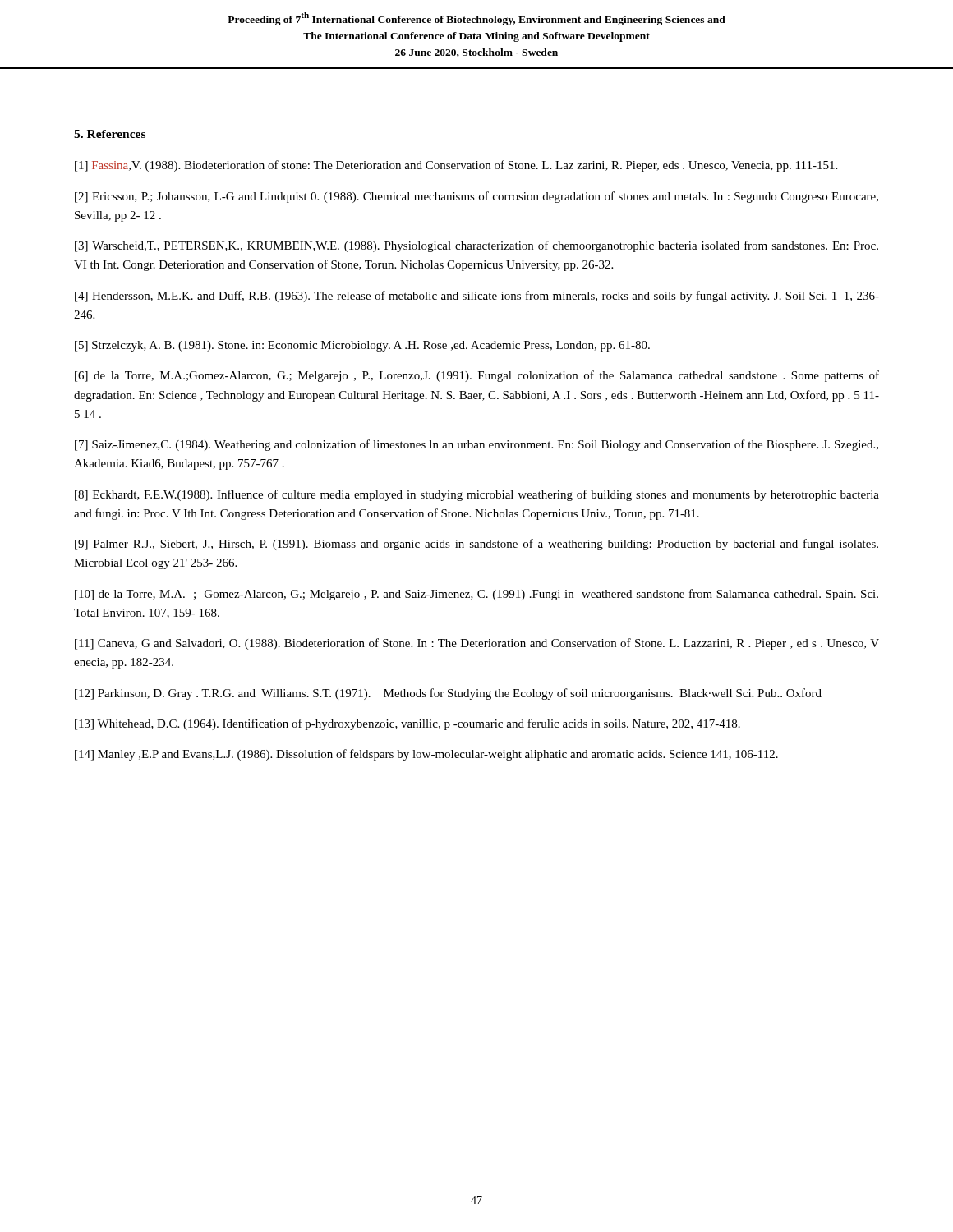Click the passage that begins "[5] Strzelczyk, A."

pos(362,345)
